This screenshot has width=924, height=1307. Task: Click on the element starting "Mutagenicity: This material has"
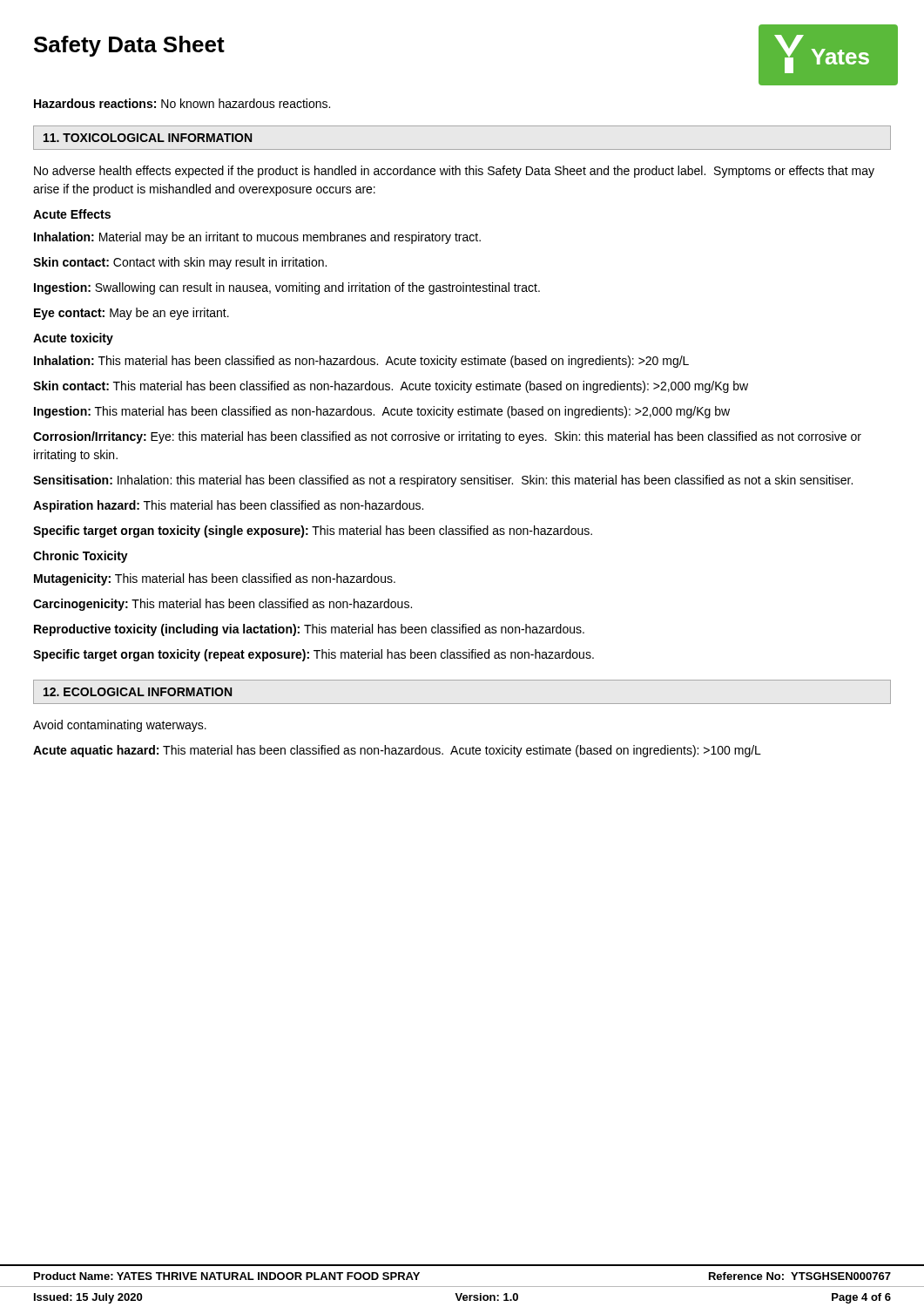pos(215,578)
